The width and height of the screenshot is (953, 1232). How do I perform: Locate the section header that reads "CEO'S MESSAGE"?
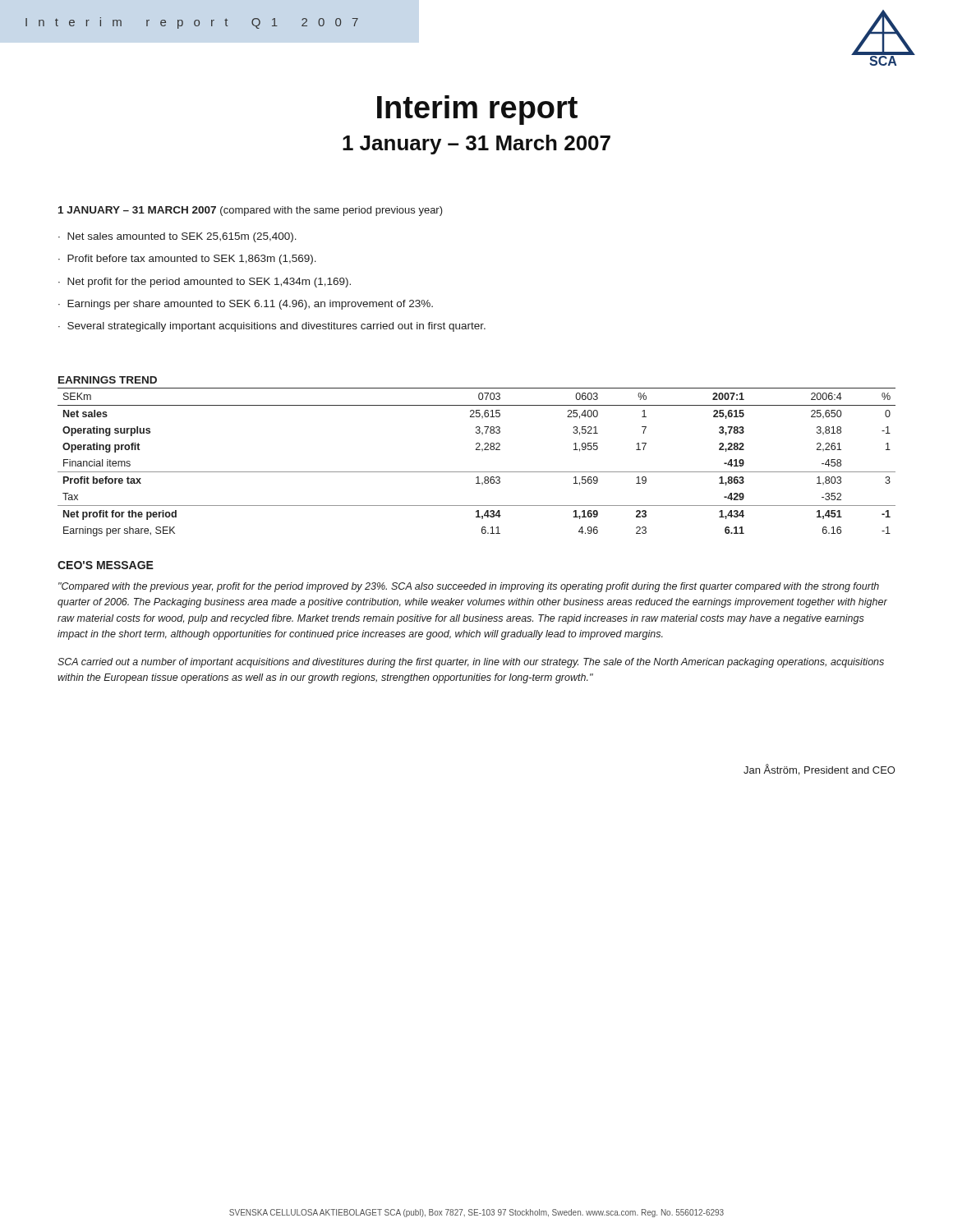click(x=105, y=565)
